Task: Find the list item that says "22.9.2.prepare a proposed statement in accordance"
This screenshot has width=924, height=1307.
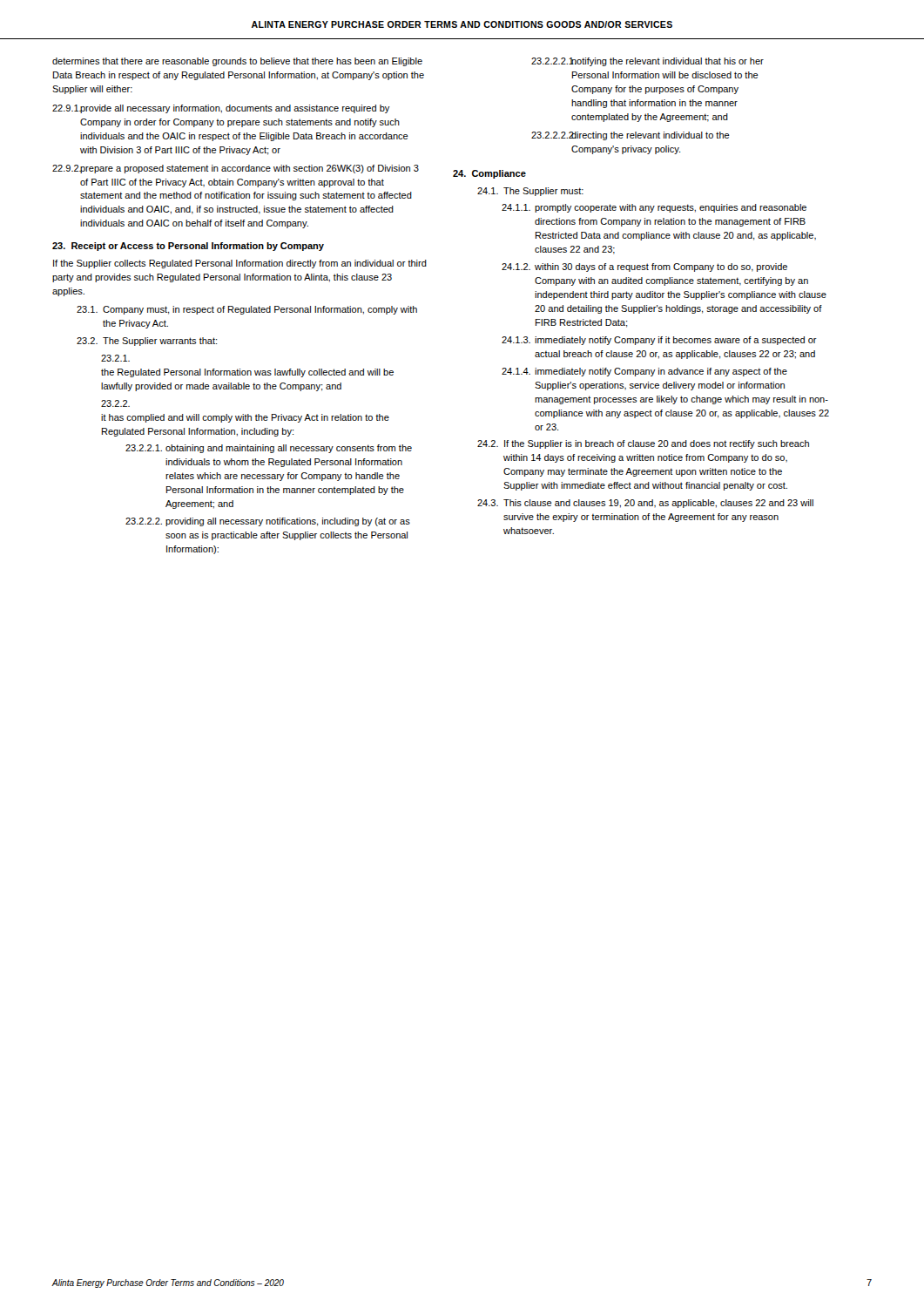Action: 240,196
